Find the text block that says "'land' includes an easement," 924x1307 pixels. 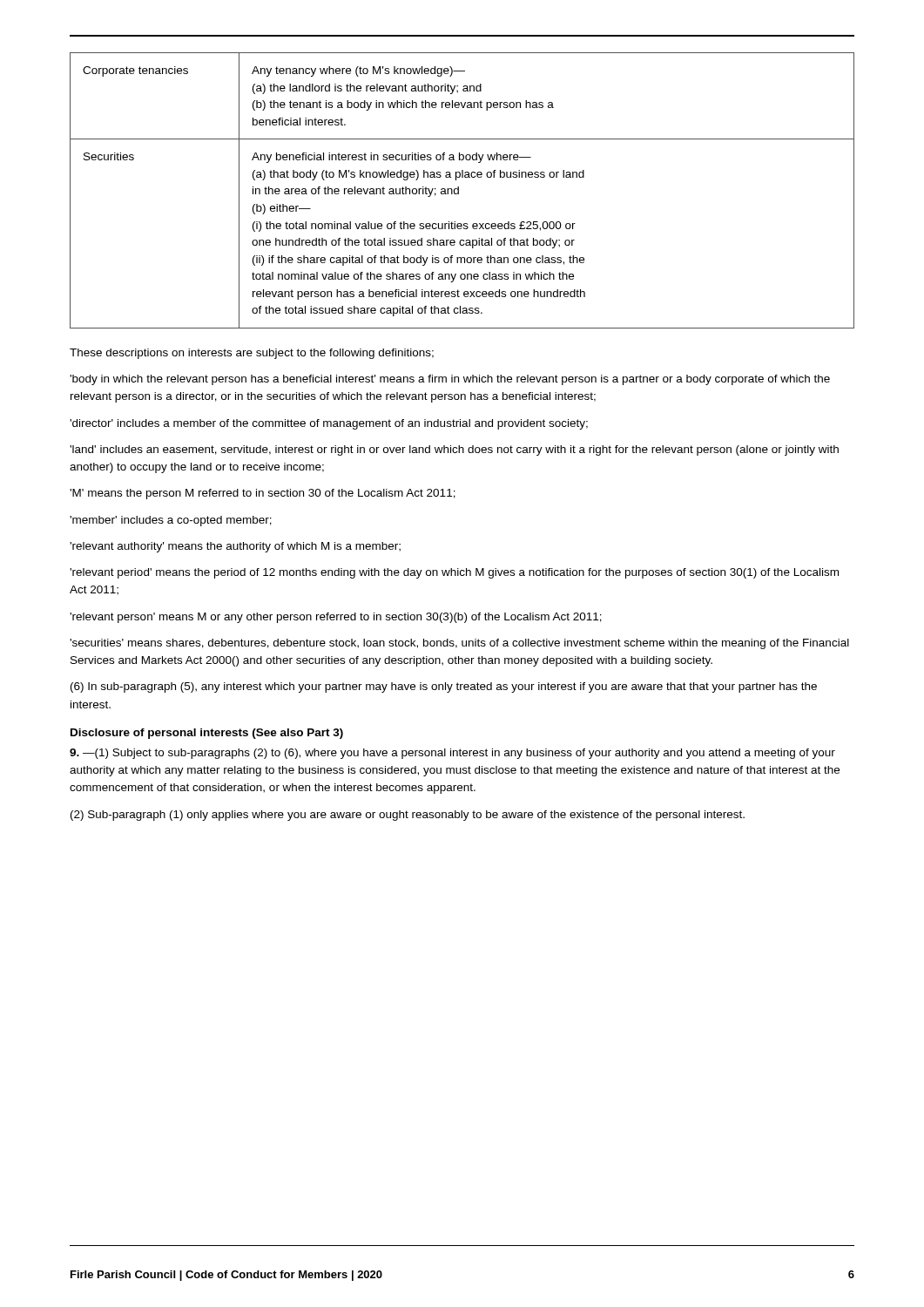[x=455, y=458]
